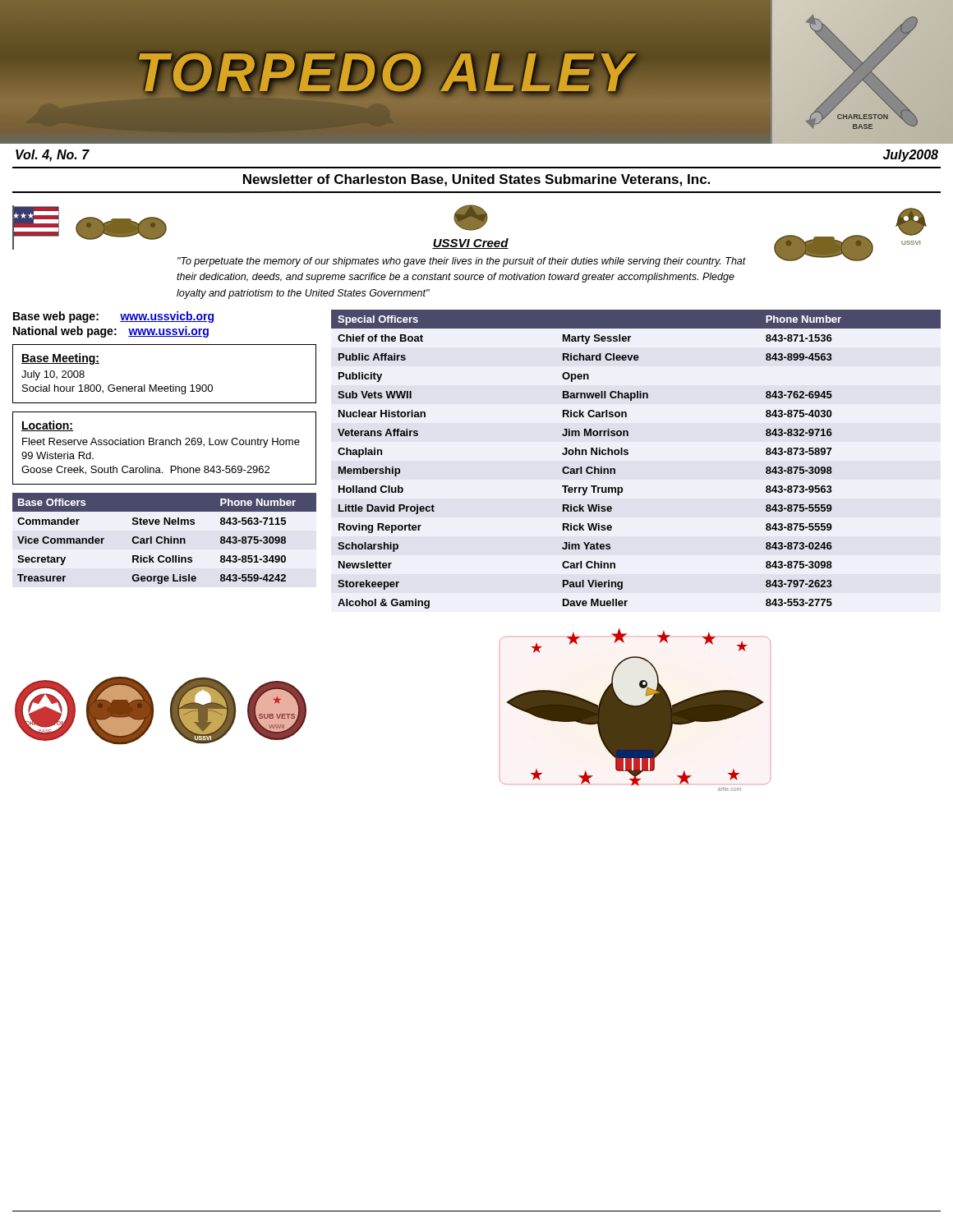Click on the table containing "Base Officers"

(x=164, y=540)
